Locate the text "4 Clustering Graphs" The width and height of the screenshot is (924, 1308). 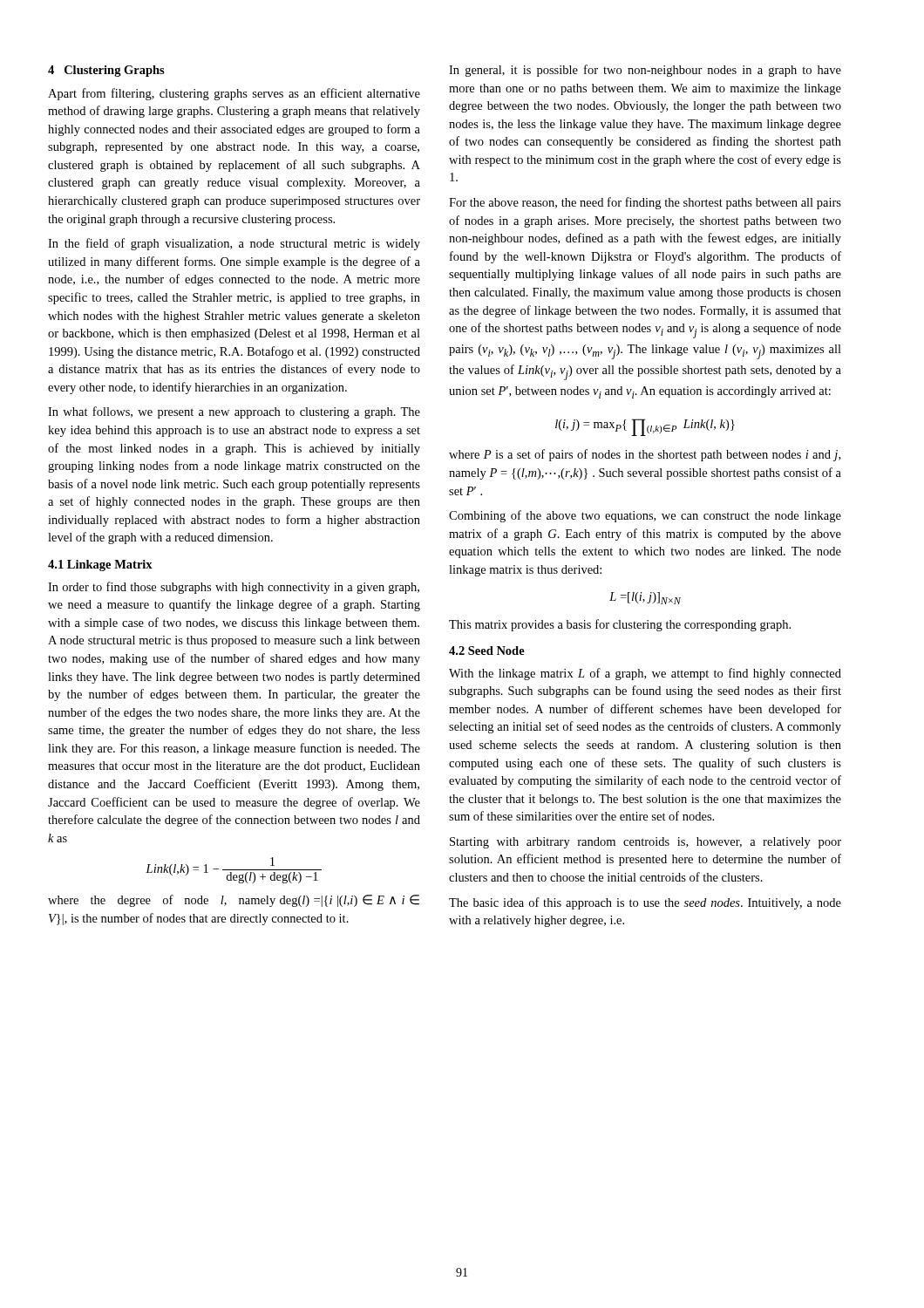pyautogui.click(x=106, y=71)
